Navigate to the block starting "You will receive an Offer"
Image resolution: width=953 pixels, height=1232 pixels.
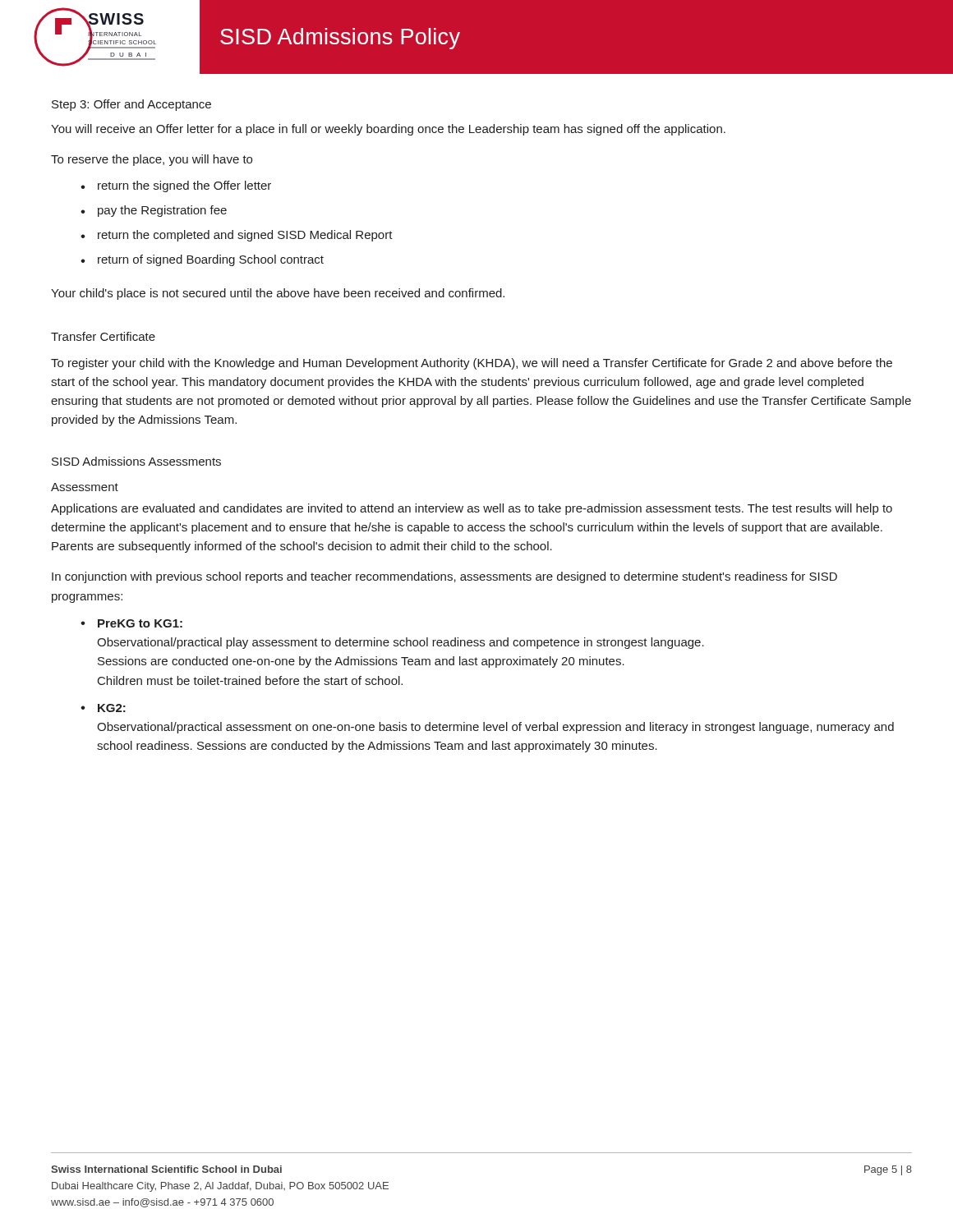point(389,129)
